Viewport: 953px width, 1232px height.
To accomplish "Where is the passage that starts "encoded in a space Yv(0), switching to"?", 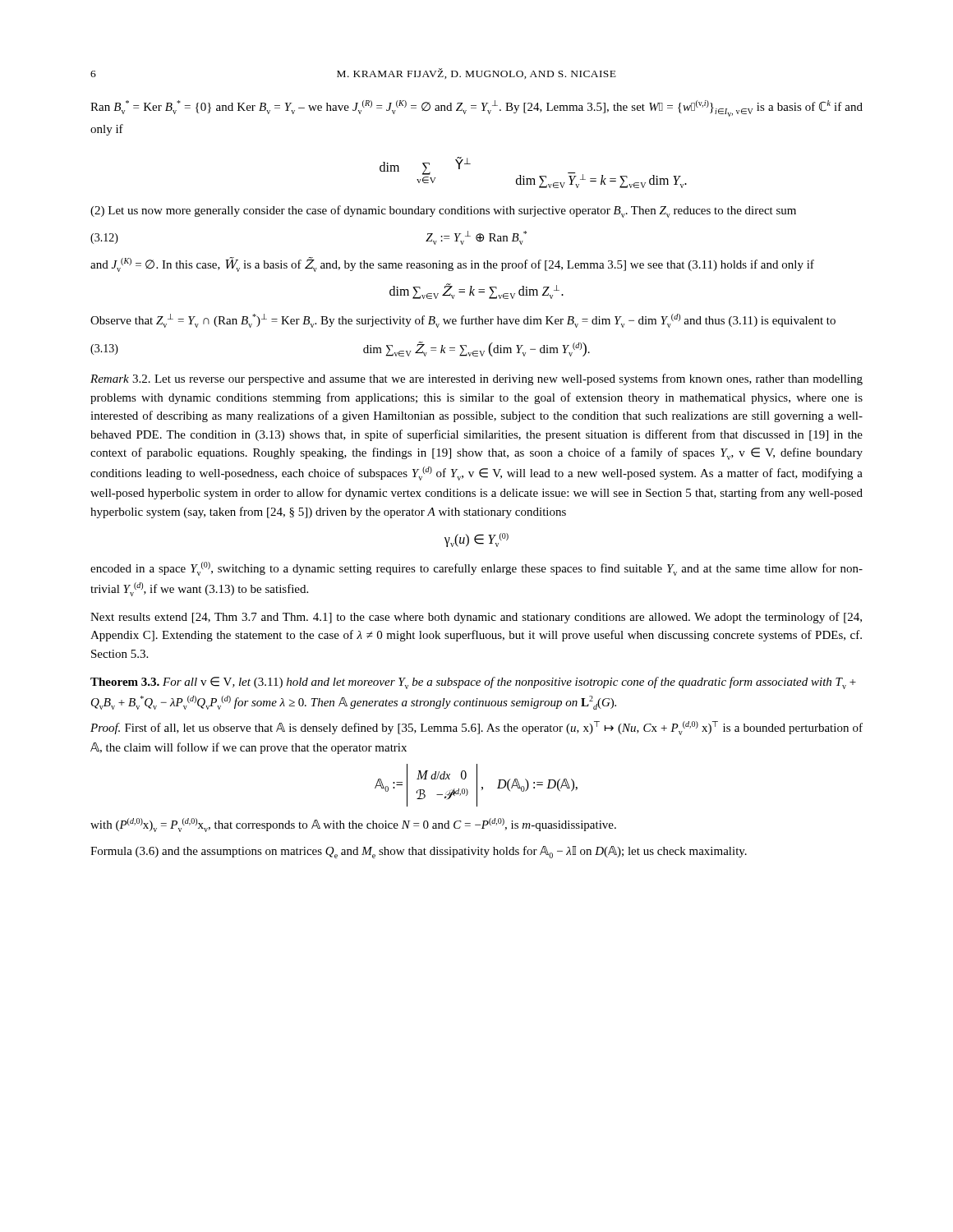I will coord(476,579).
